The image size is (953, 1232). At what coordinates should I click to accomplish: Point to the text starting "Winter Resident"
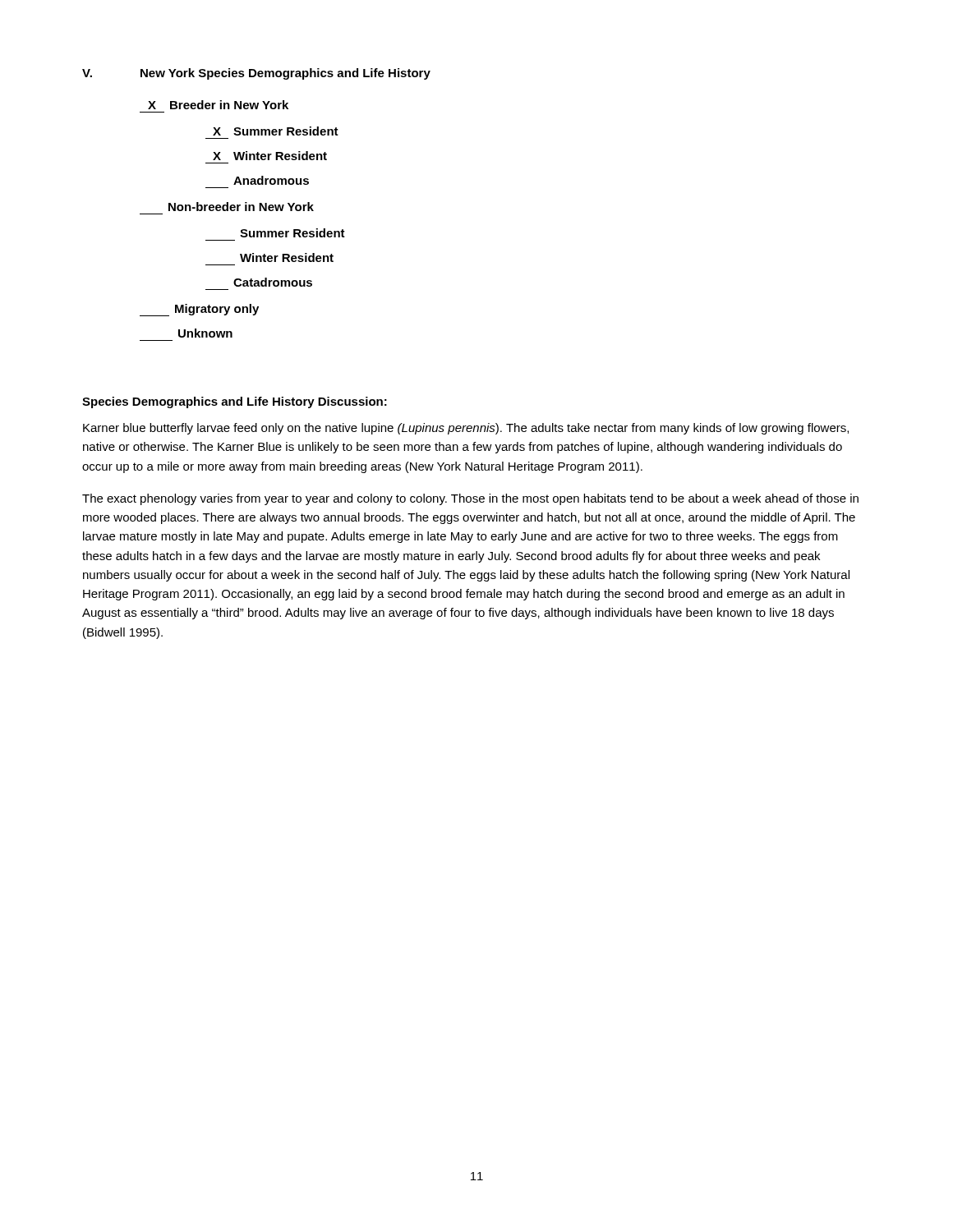coord(269,258)
